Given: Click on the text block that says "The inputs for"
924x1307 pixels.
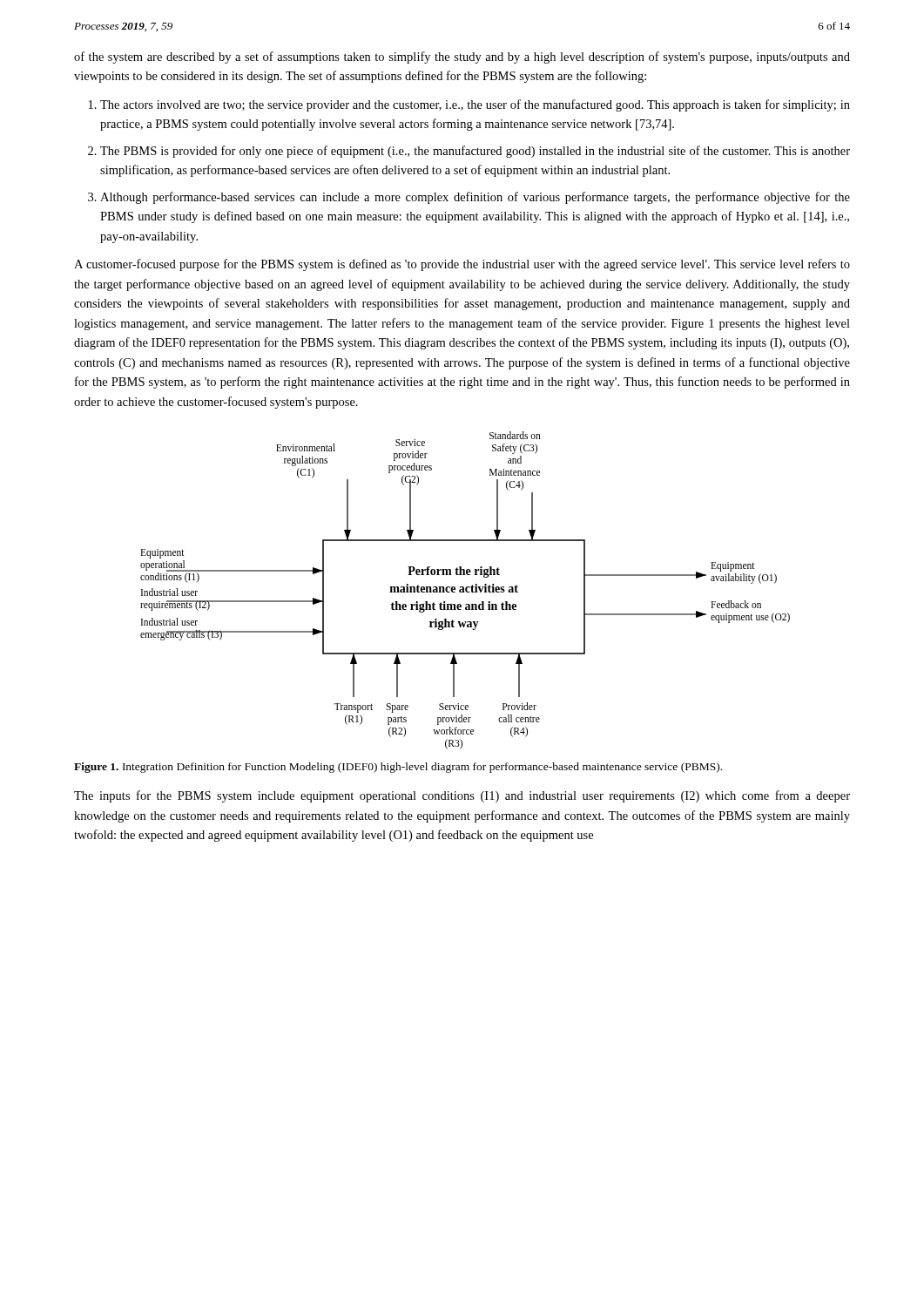Looking at the screenshot, I should [x=462, y=816].
